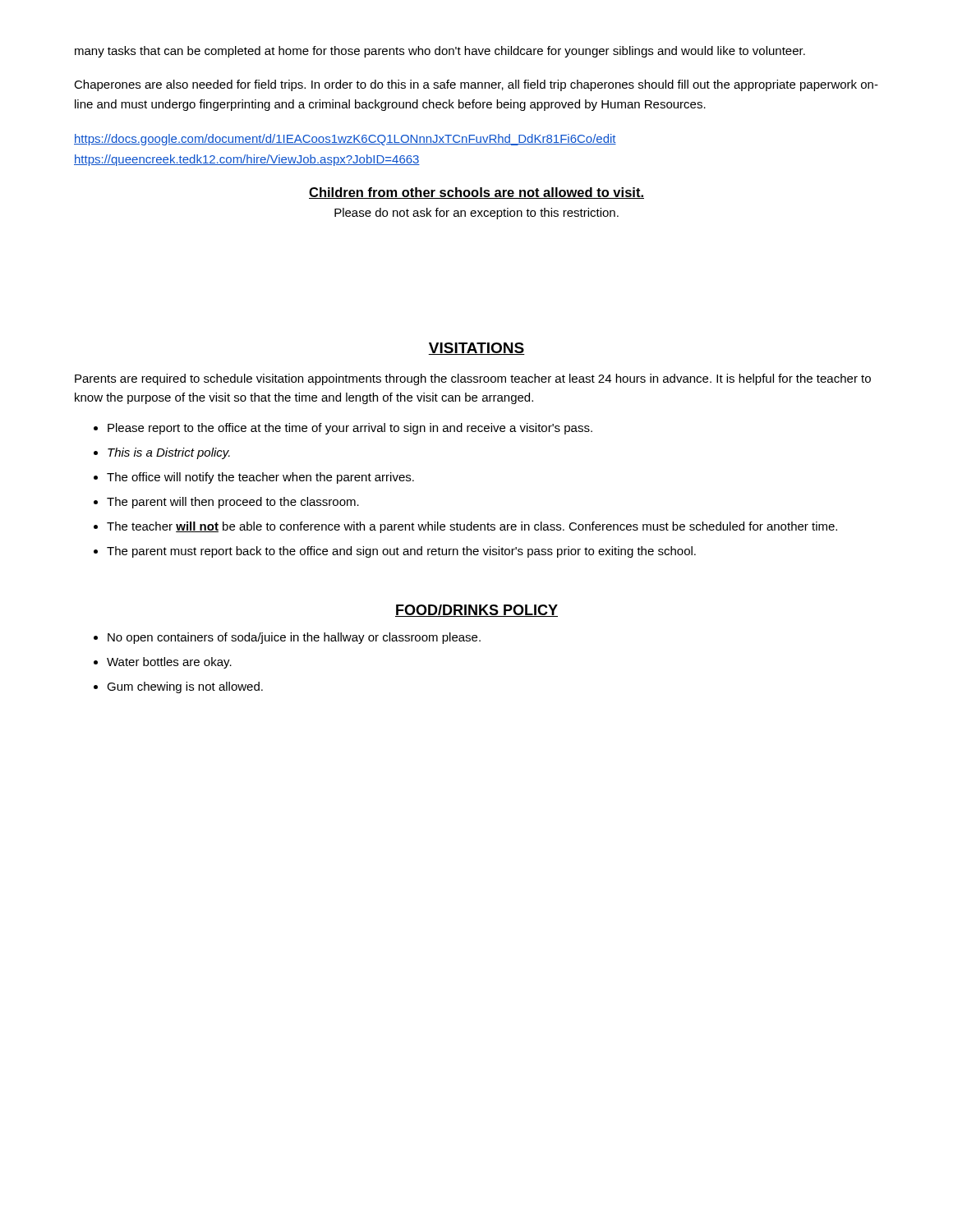Find the block on this page that starts "The office will notify the teacher"
953x1232 pixels.
[261, 477]
